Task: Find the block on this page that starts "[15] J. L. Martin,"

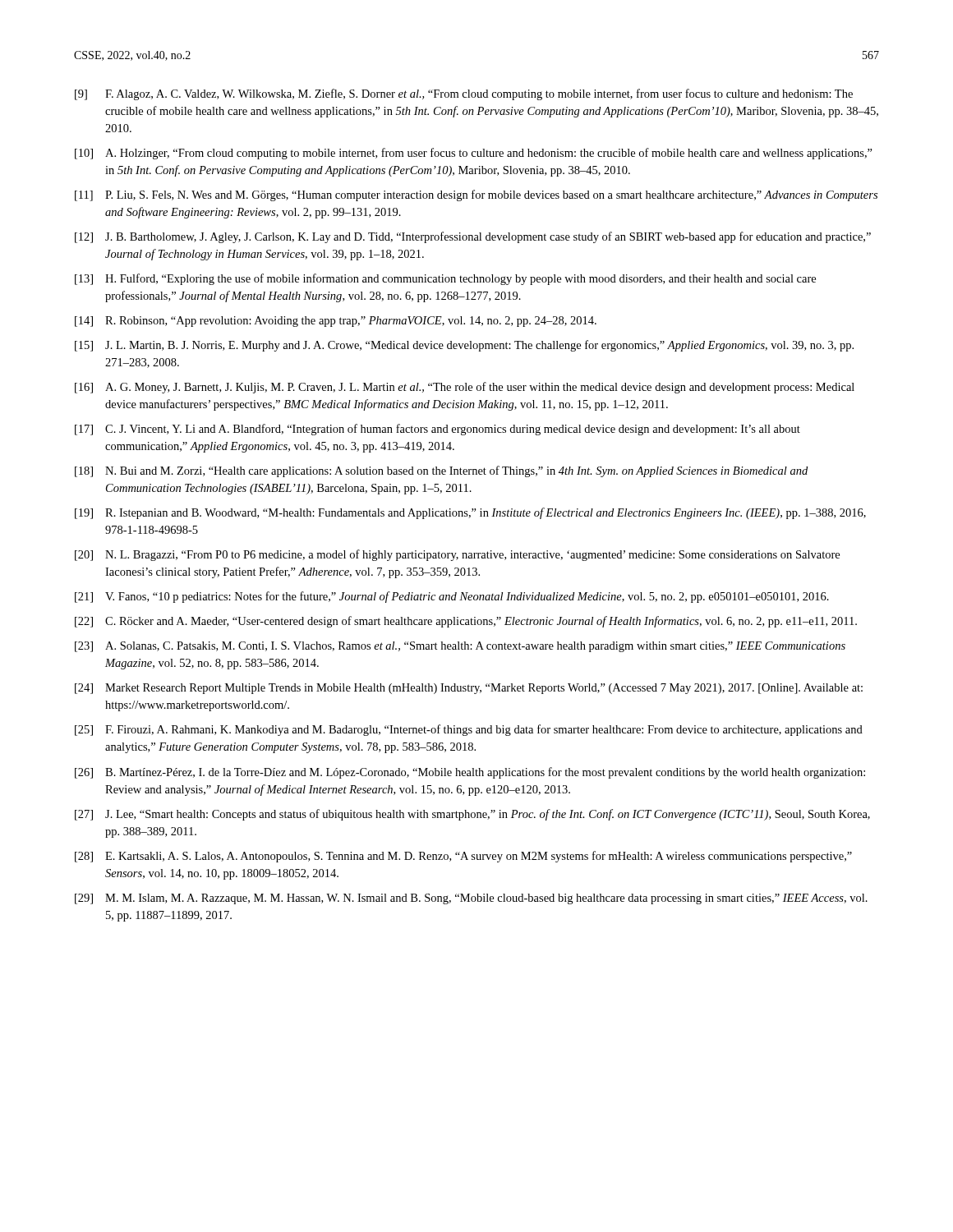Action: tap(476, 354)
